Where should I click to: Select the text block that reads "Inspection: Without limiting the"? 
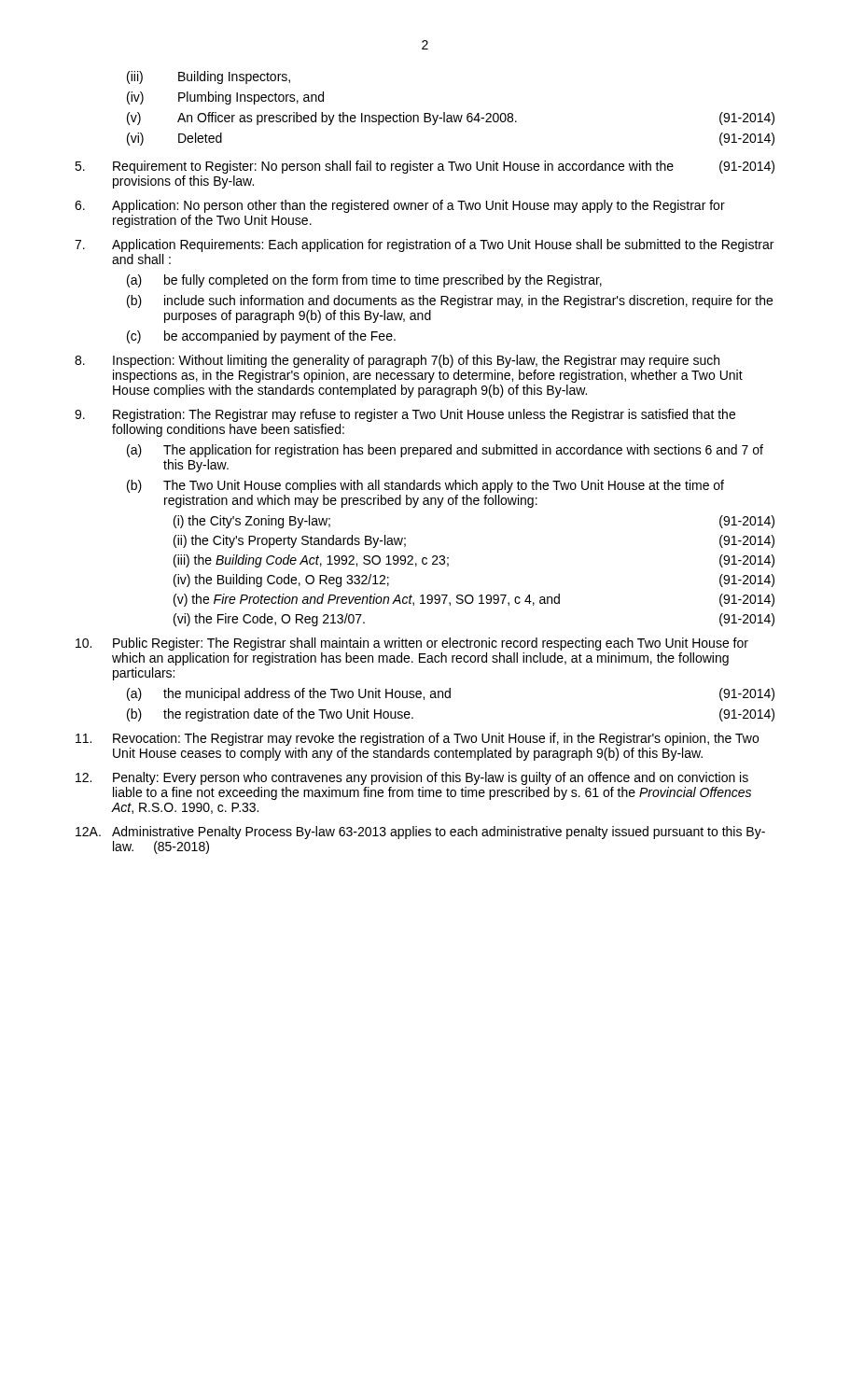coord(425,375)
